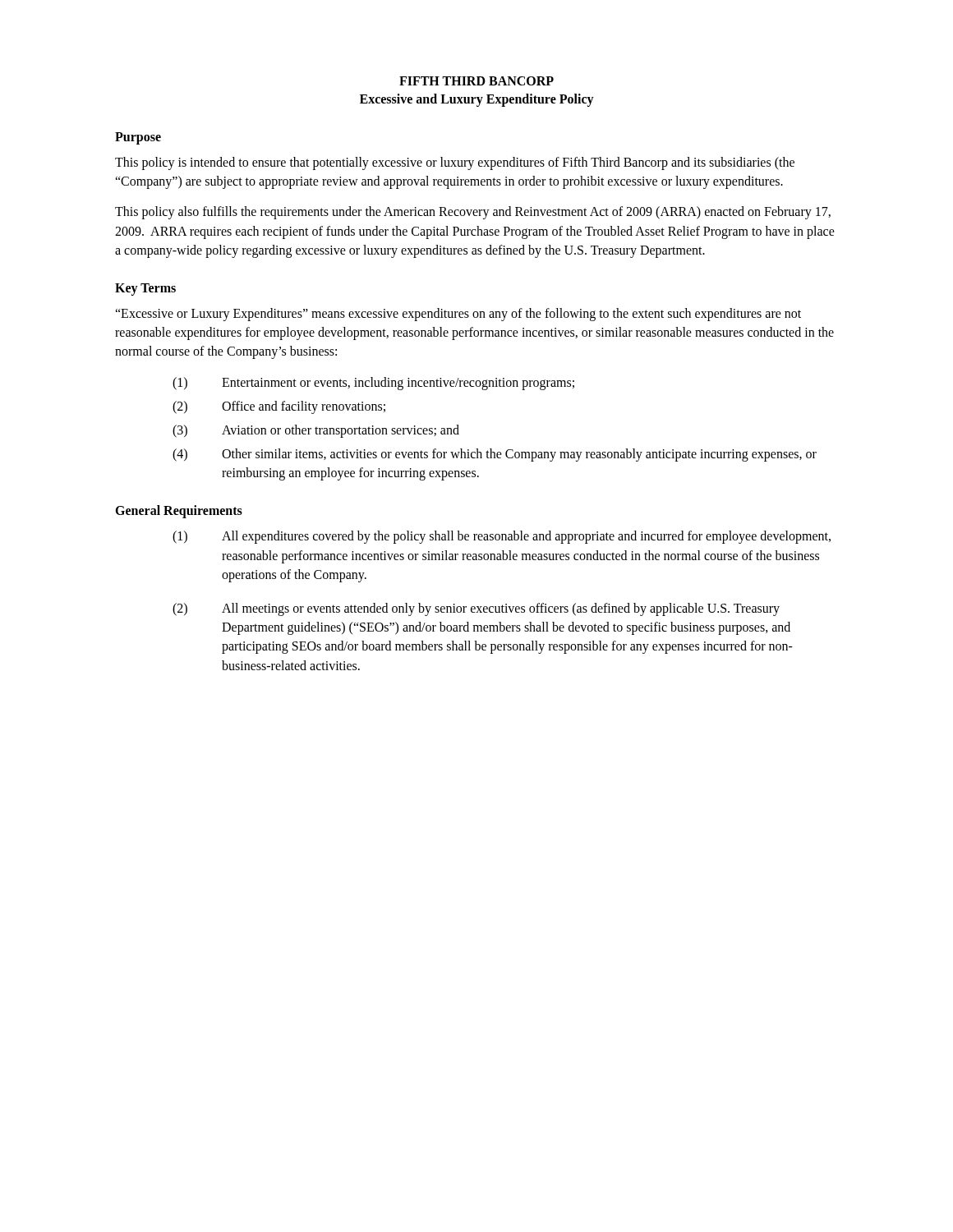Find the list item that says "(1) All expenditures covered by the policy"
This screenshot has height=1232, width=953.
point(501,555)
